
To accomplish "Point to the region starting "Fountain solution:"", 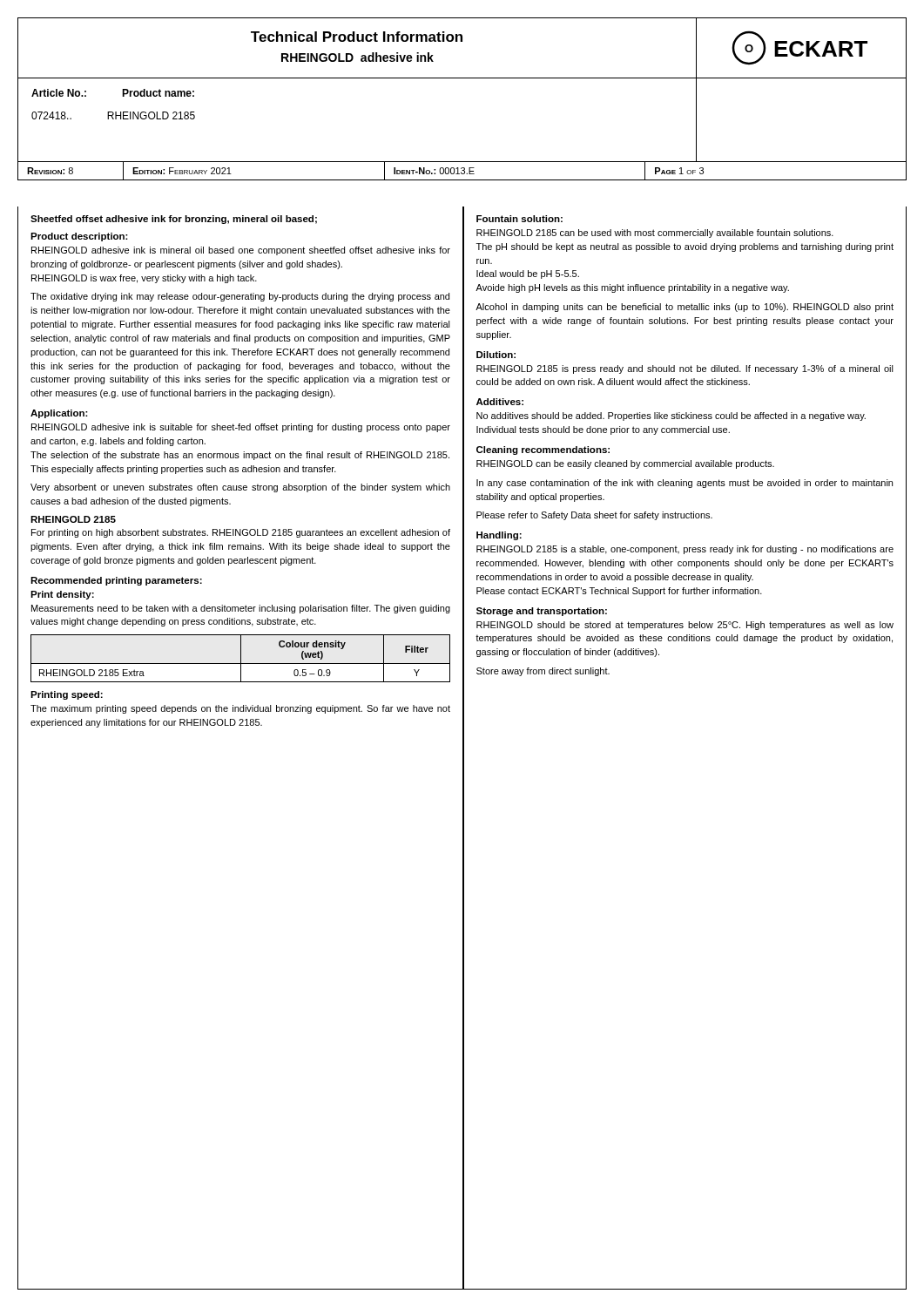I will (x=520, y=219).
